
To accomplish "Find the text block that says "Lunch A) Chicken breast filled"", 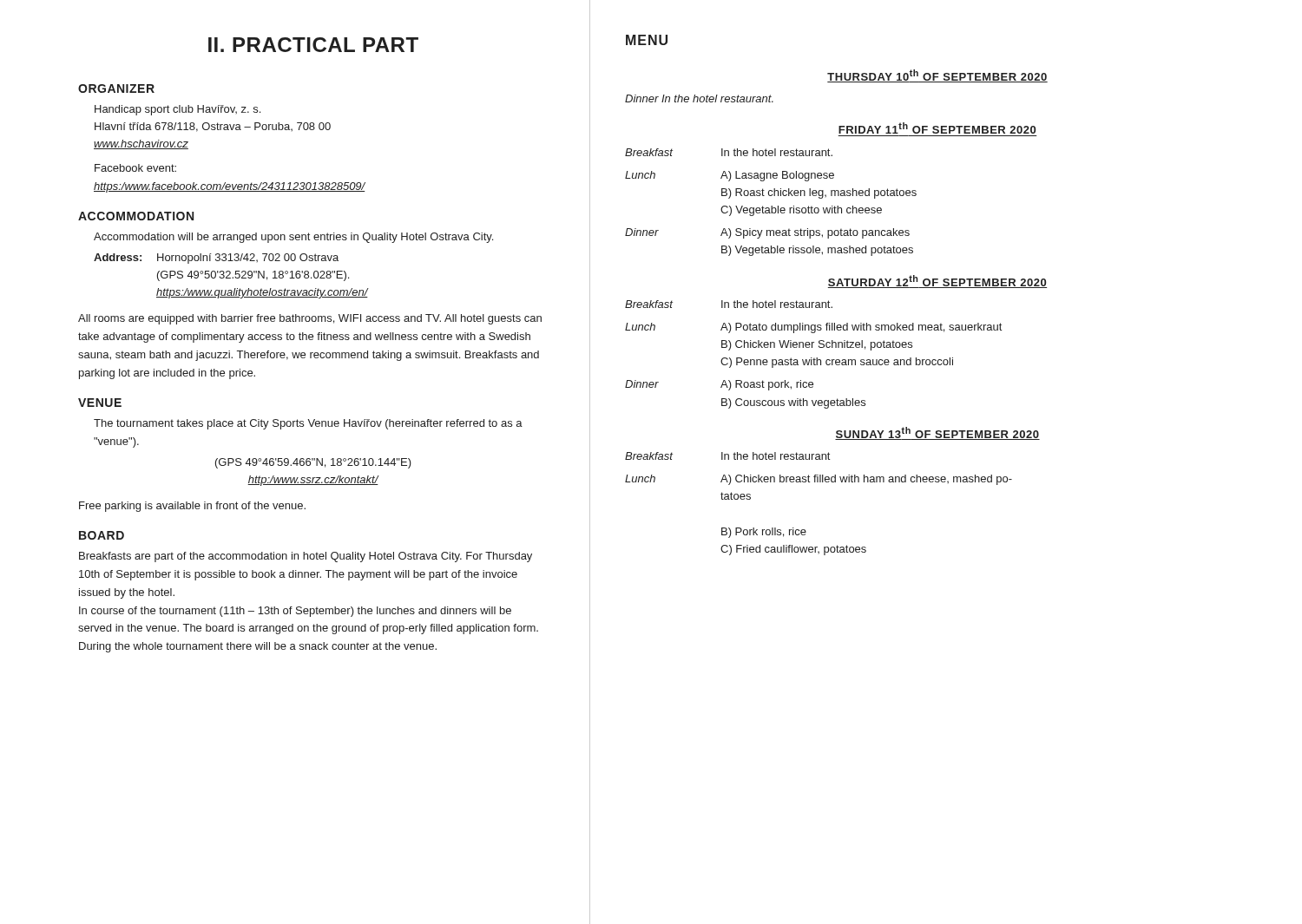I will (x=819, y=480).
